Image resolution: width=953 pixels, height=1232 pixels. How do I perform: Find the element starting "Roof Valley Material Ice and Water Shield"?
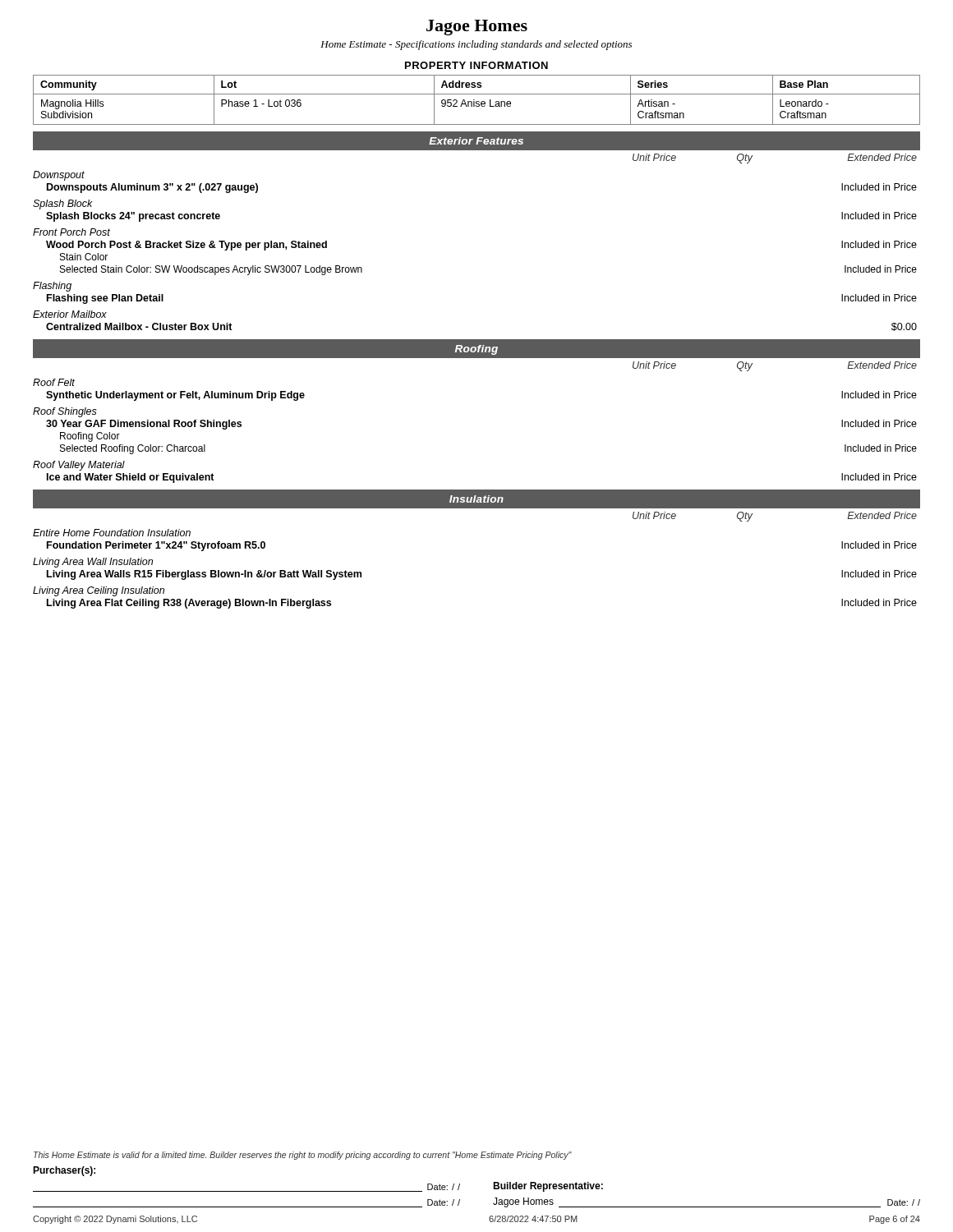pyautogui.click(x=79, y=466)
